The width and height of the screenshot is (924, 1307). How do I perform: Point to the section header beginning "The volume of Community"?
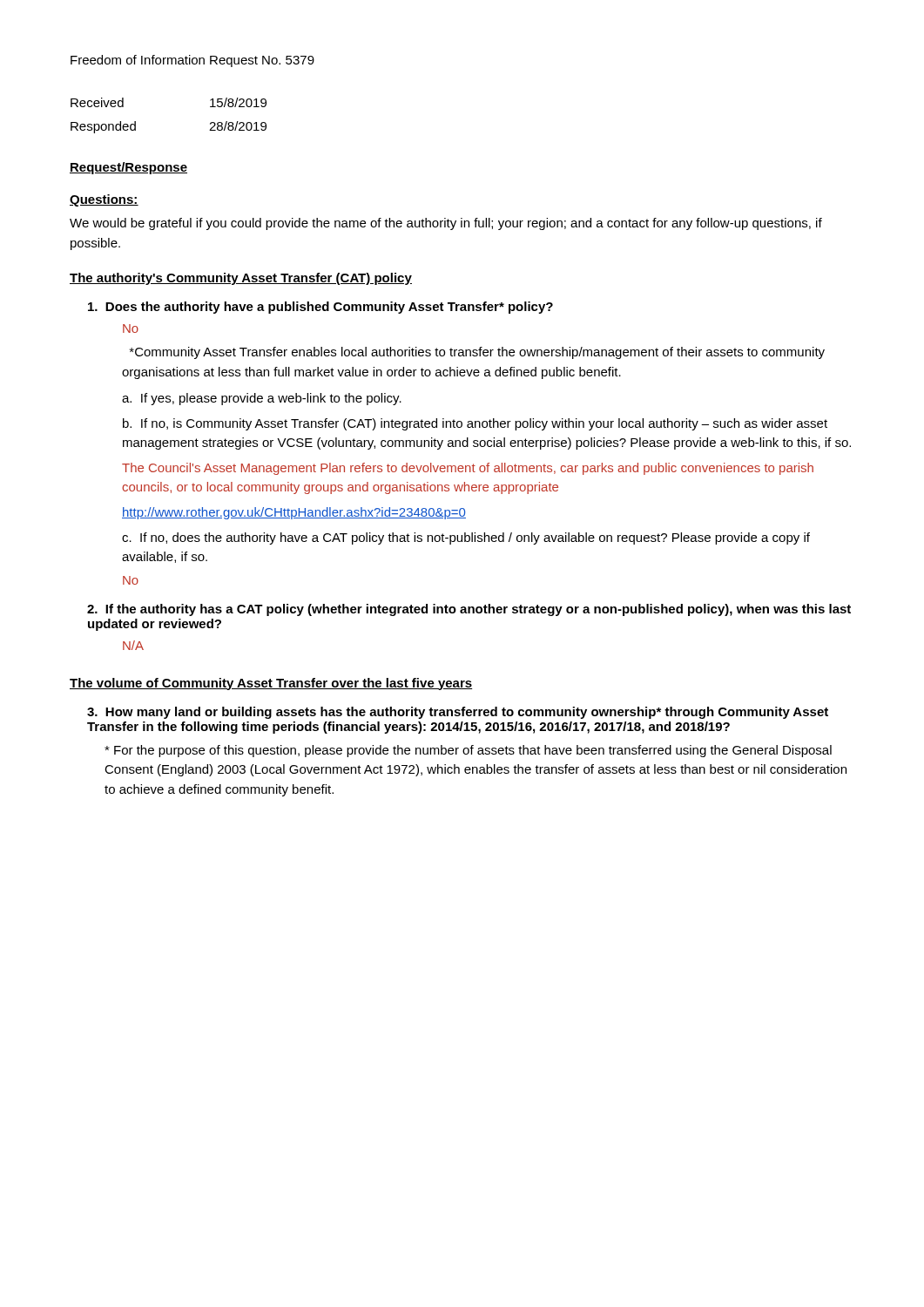click(x=271, y=682)
